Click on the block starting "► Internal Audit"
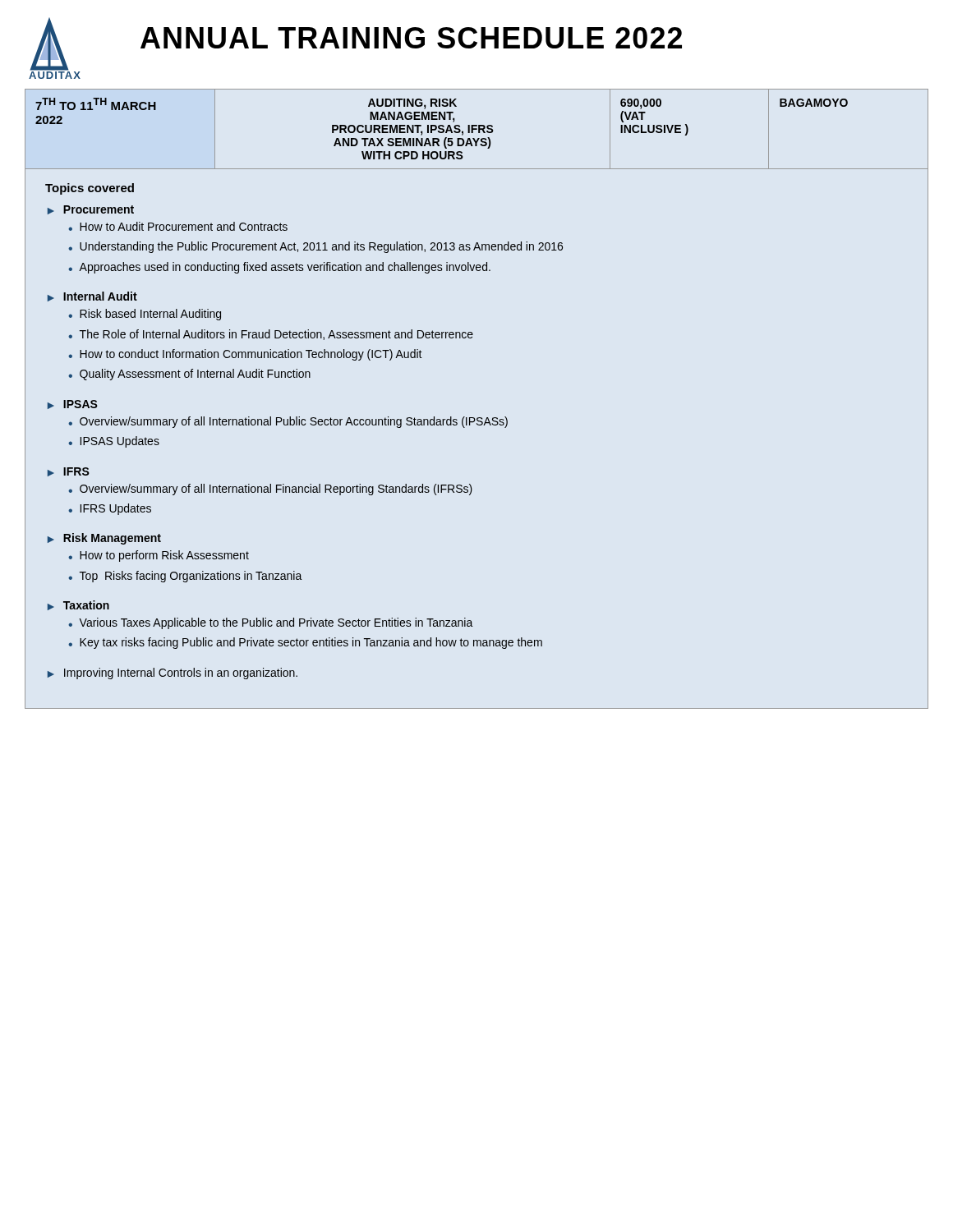953x1232 pixels. [91, 297]
